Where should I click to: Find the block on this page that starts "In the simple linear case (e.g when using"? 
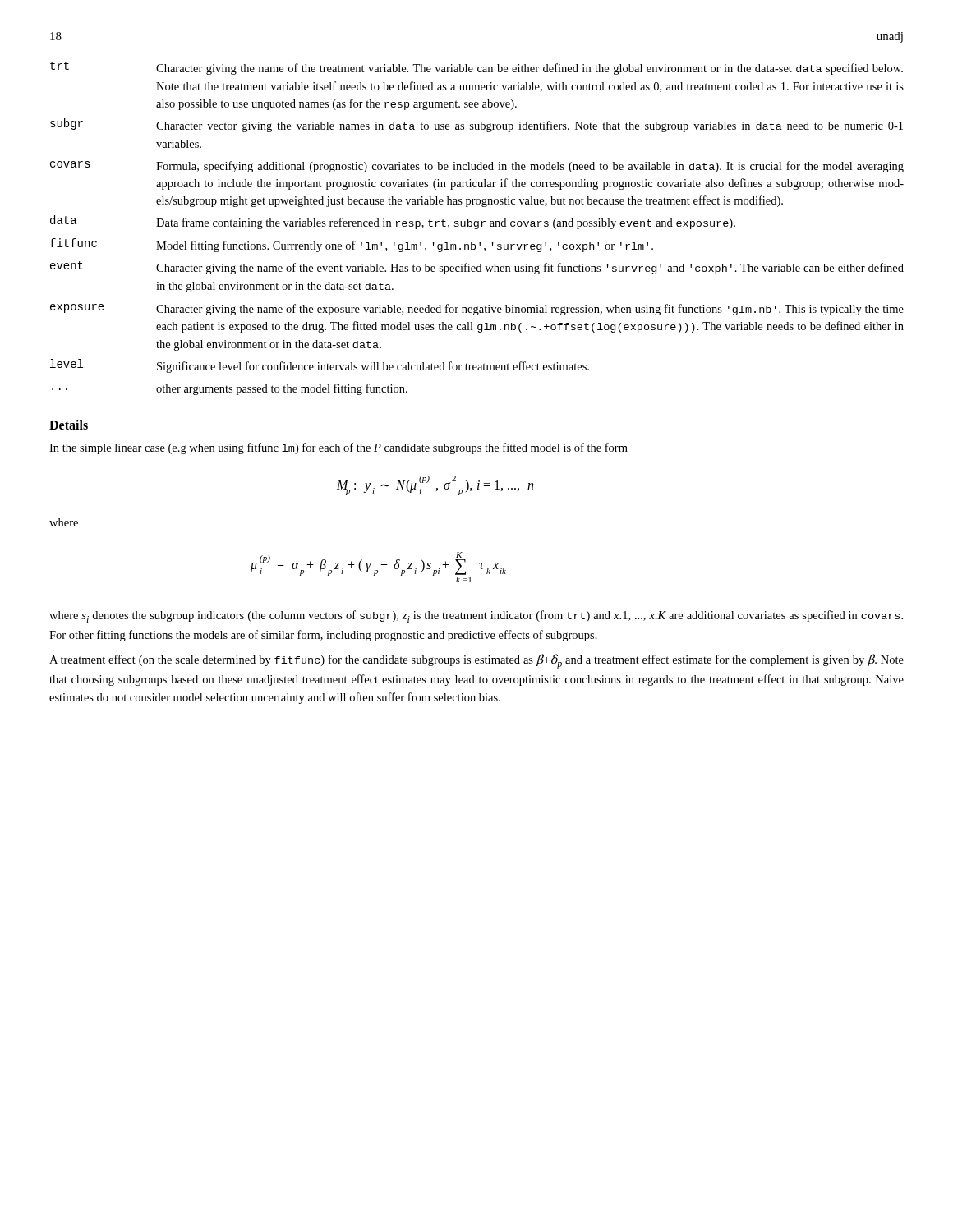coord(338,448)
